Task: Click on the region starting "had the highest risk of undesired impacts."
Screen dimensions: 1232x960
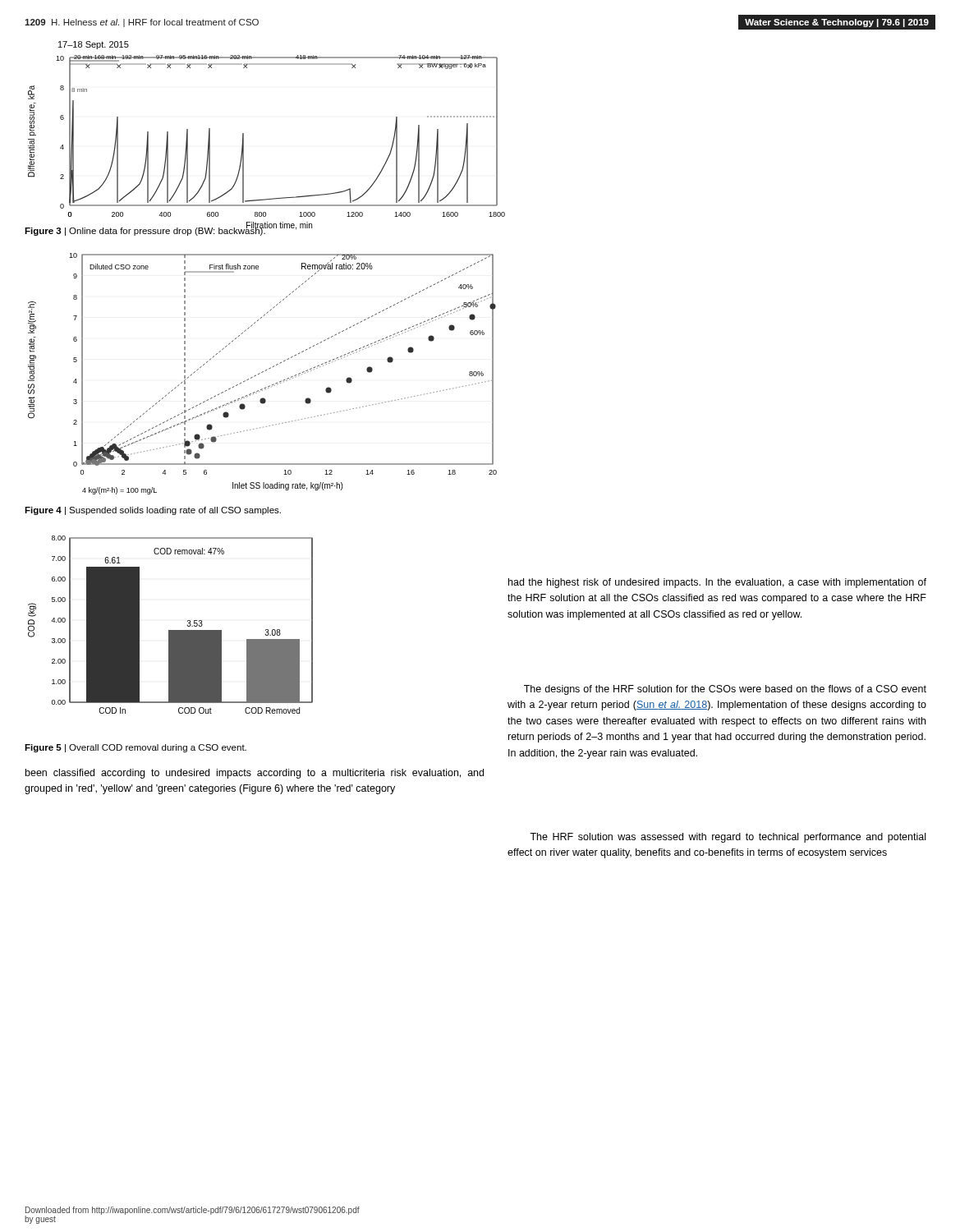Action: point(717,598)
